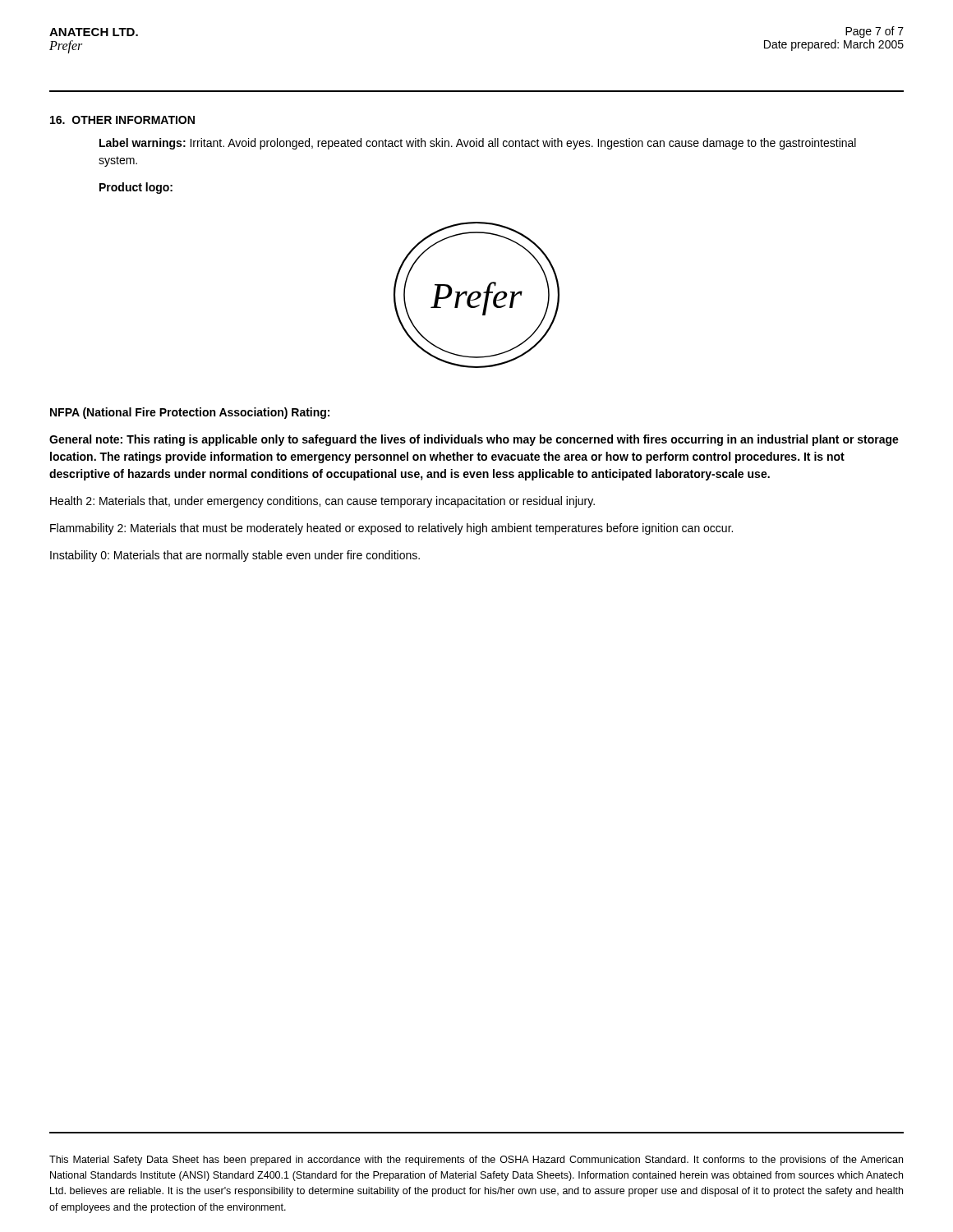Locate the logo
Viewport: 953px width, 1232px height.
pos(476,296)
